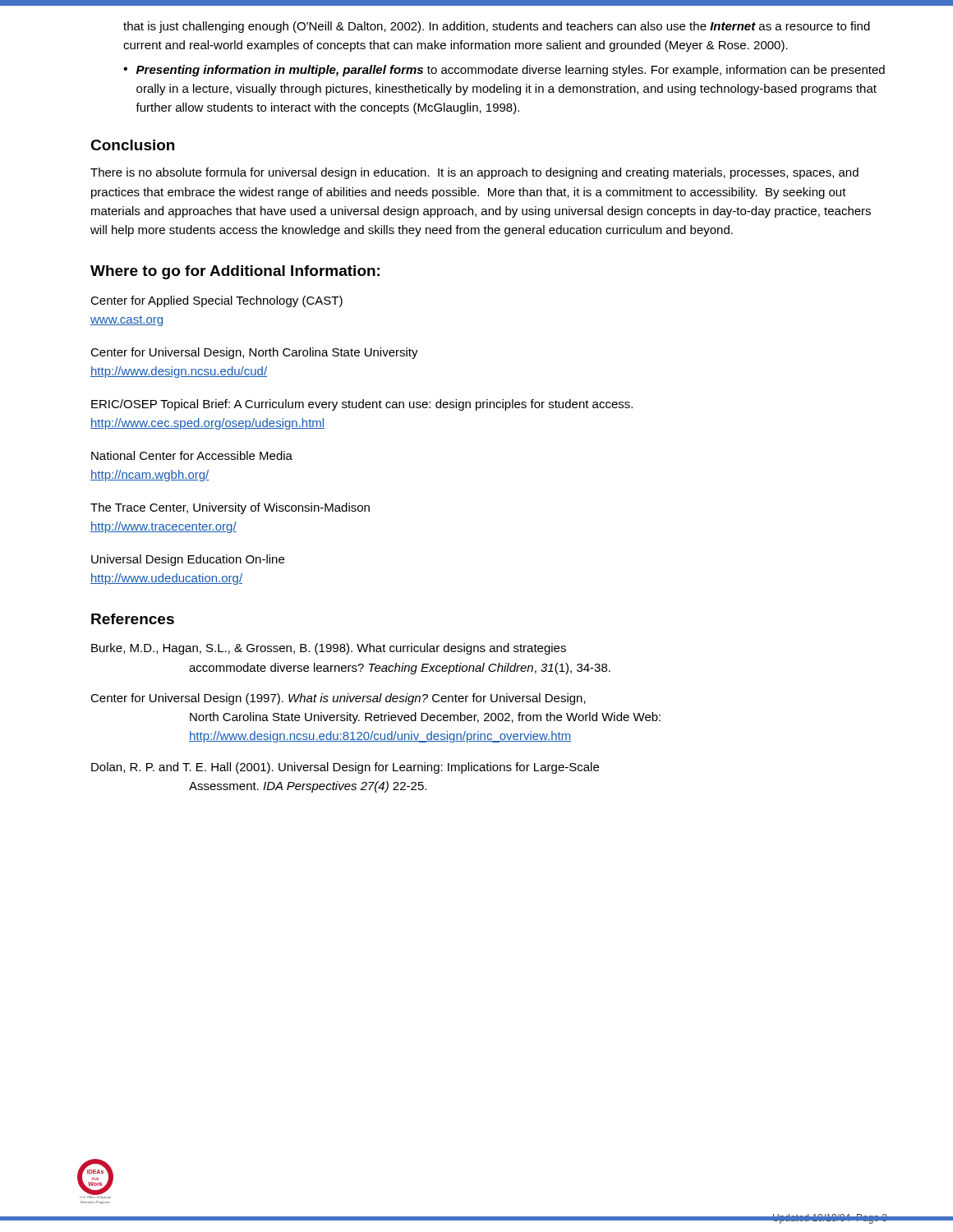Where is the passage that starts "• Presenting information in multiple, parallel forms to"?
953x1232 pixels.
(x=505, y=88)
